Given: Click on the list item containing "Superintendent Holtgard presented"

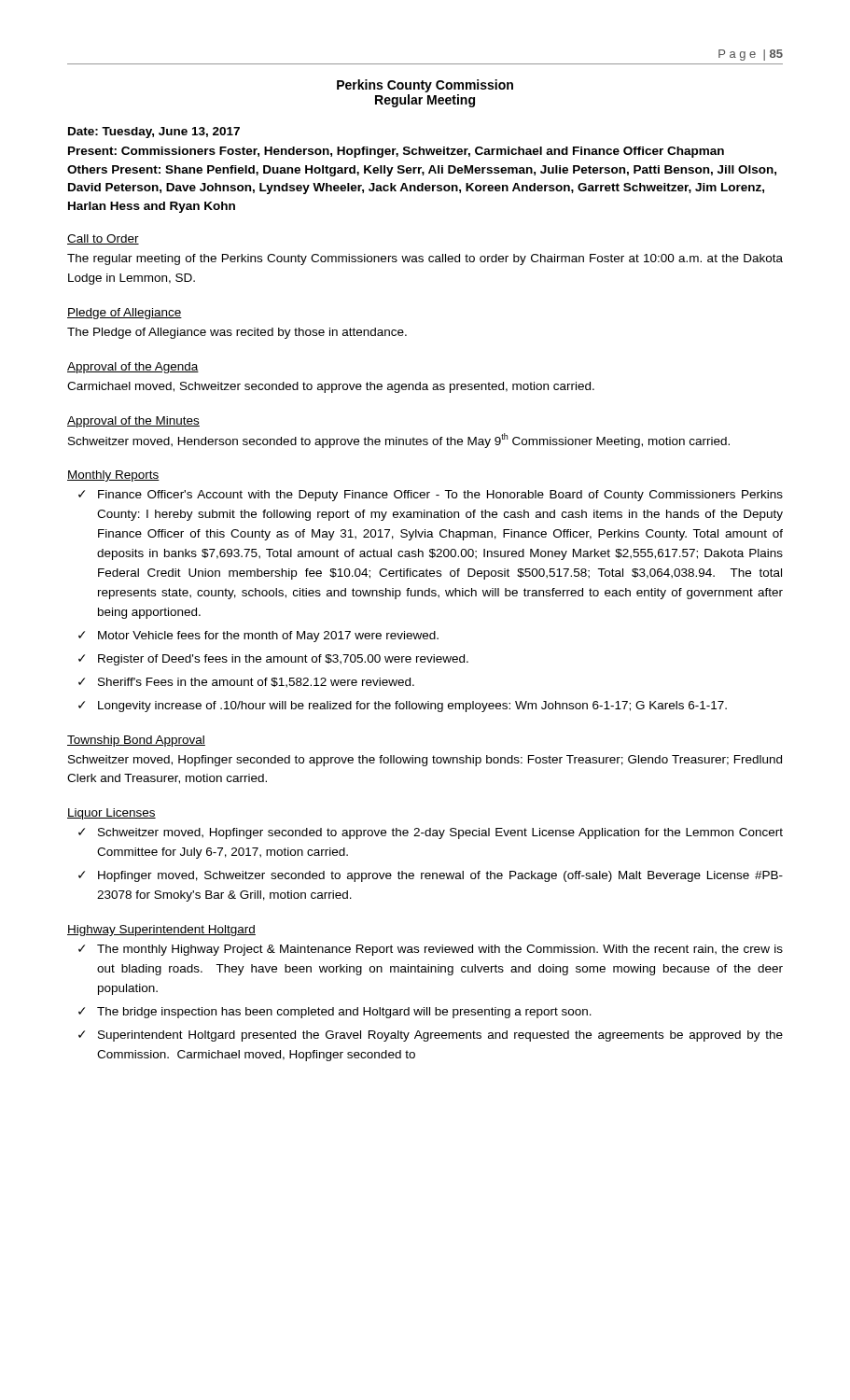Looking at the screenshot, I should tap(440, 1044).
